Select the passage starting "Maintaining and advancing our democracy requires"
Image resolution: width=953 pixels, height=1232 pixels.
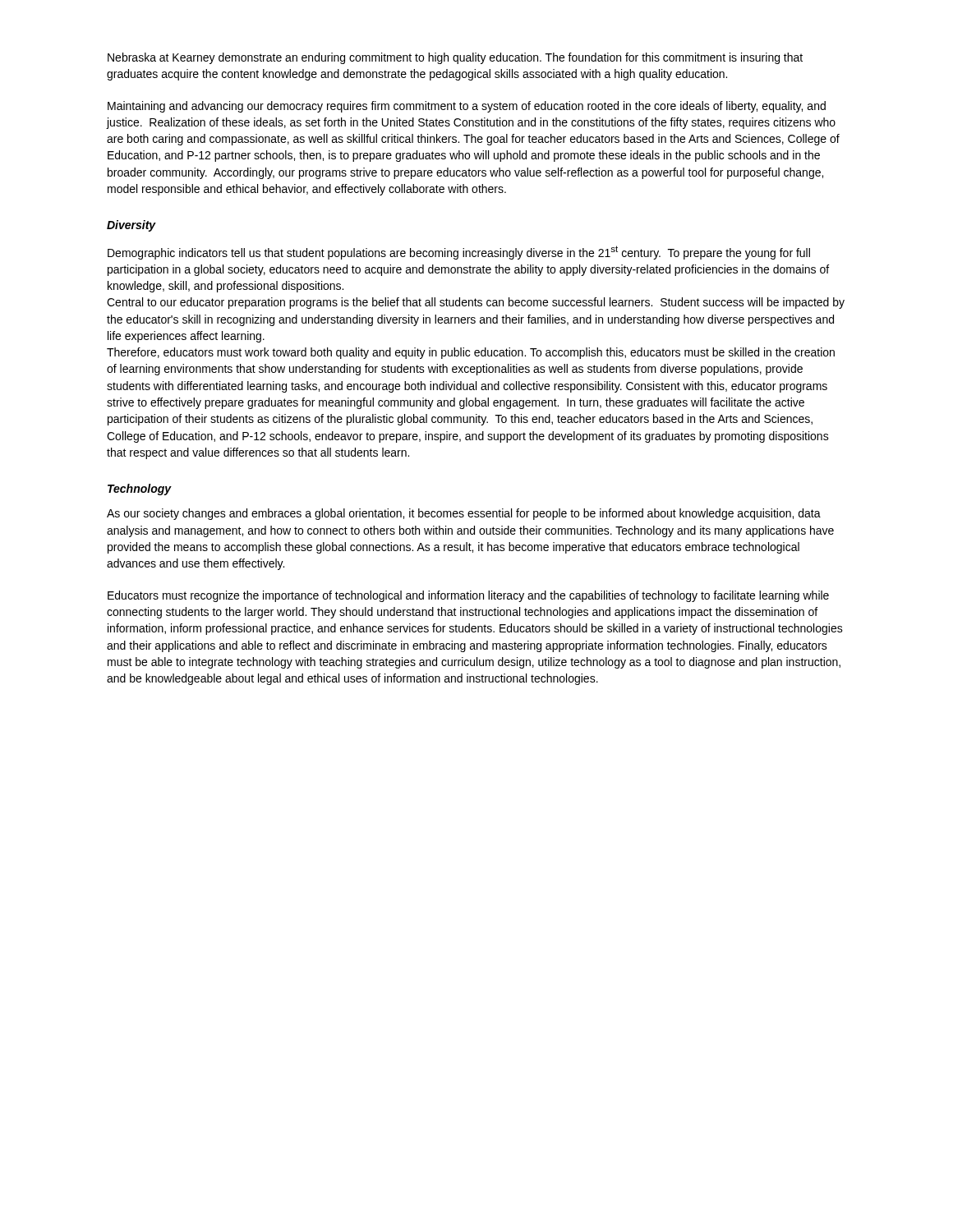point(473,147)
